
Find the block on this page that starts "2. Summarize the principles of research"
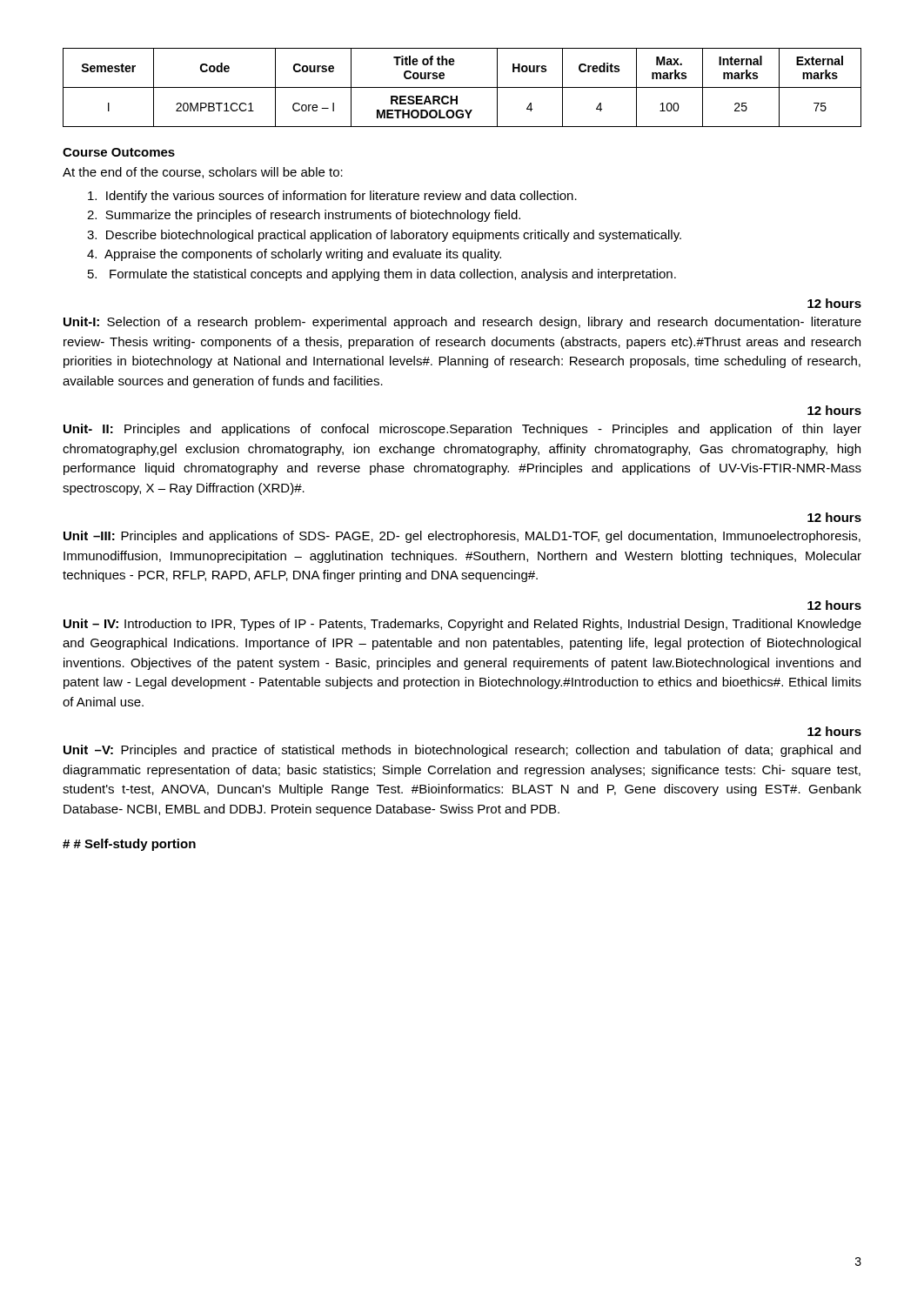point(304,214)
